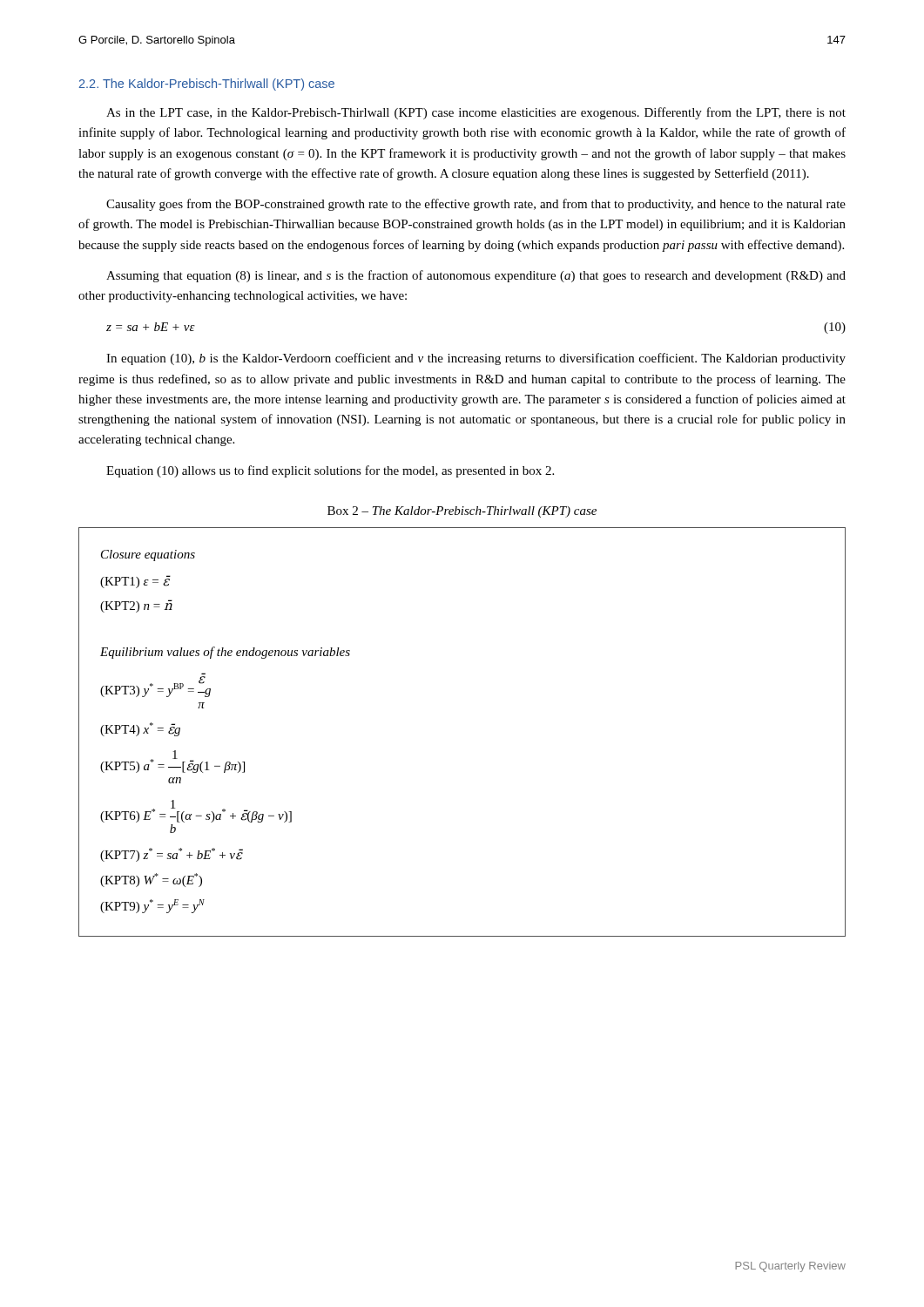Navigate to the block starting "As in the LPT"
The image size is (924, 1307).
pyautogui.click(x=462, y=143)
